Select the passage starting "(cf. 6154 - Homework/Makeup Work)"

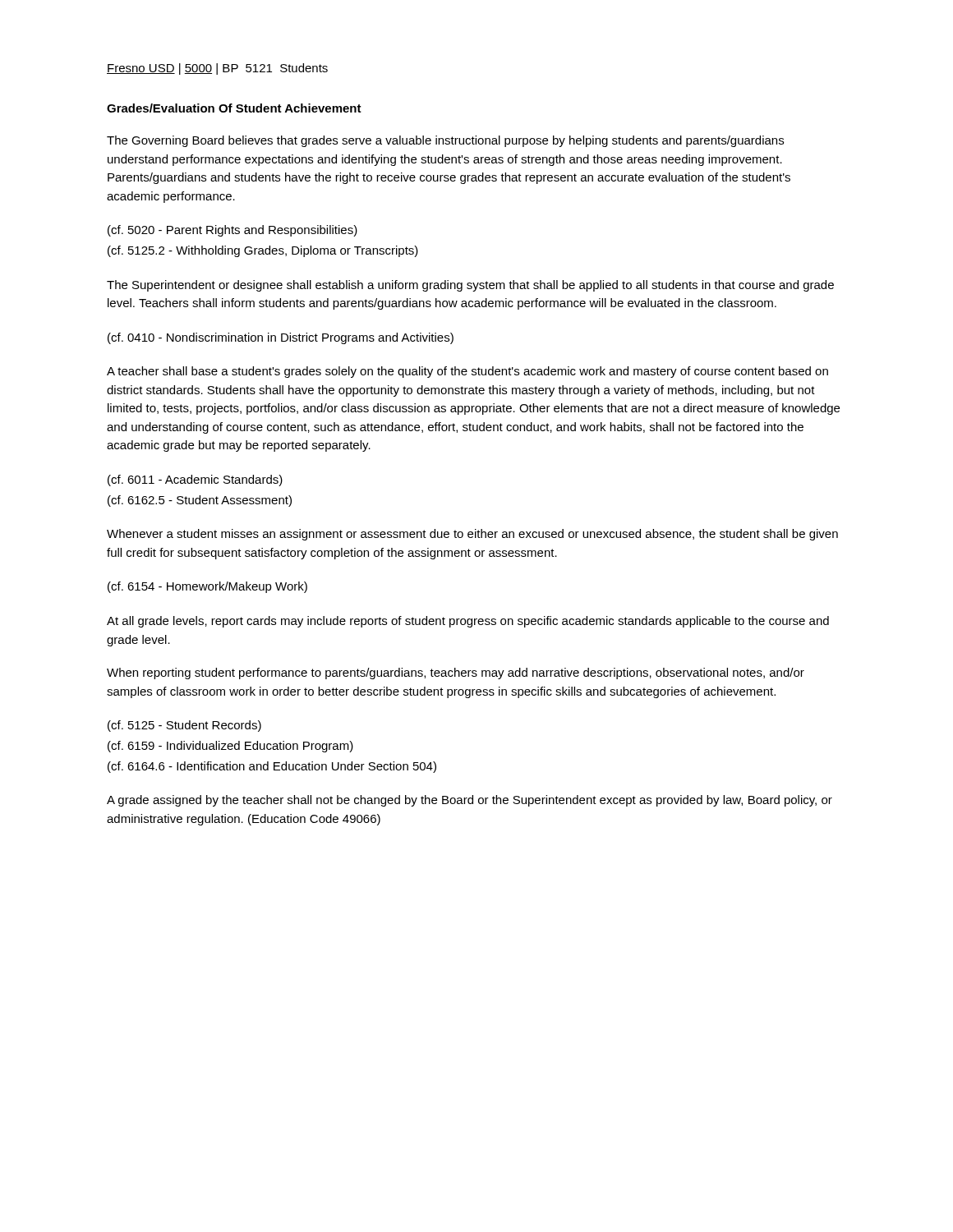207,586
